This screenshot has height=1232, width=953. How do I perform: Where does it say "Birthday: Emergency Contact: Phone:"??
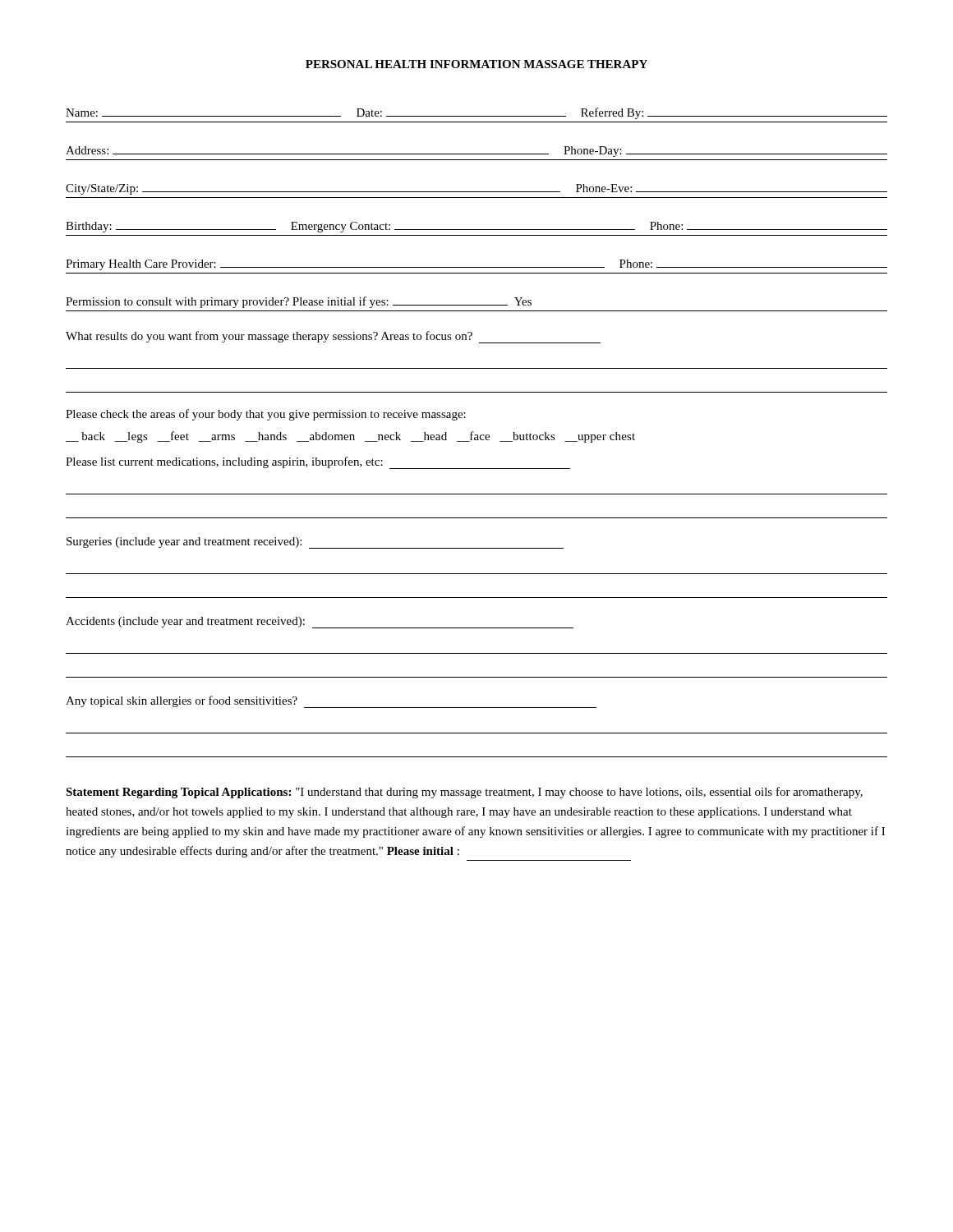(476, 224)
